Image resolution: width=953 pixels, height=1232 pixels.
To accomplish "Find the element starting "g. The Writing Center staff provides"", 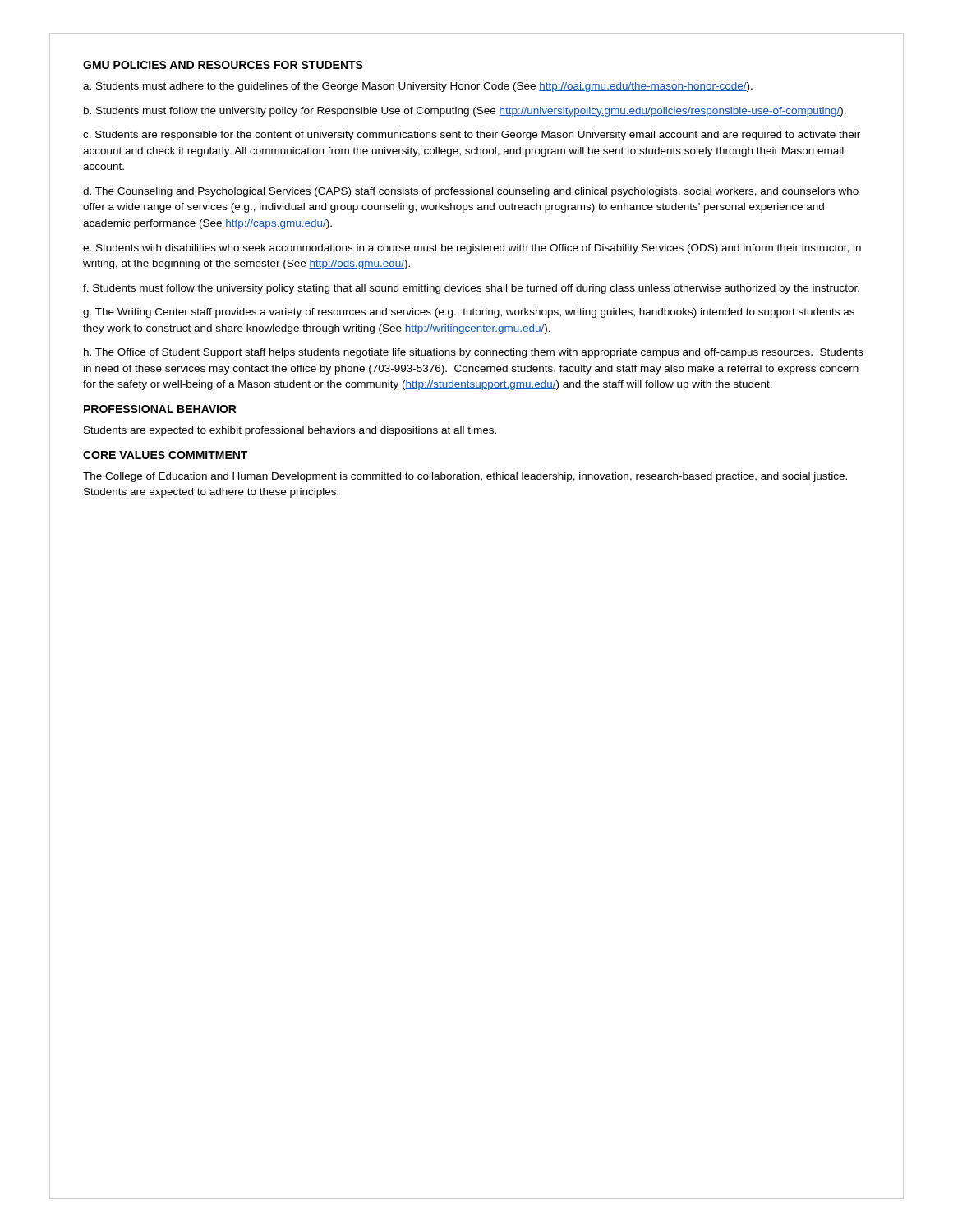I will coord(469,320).
